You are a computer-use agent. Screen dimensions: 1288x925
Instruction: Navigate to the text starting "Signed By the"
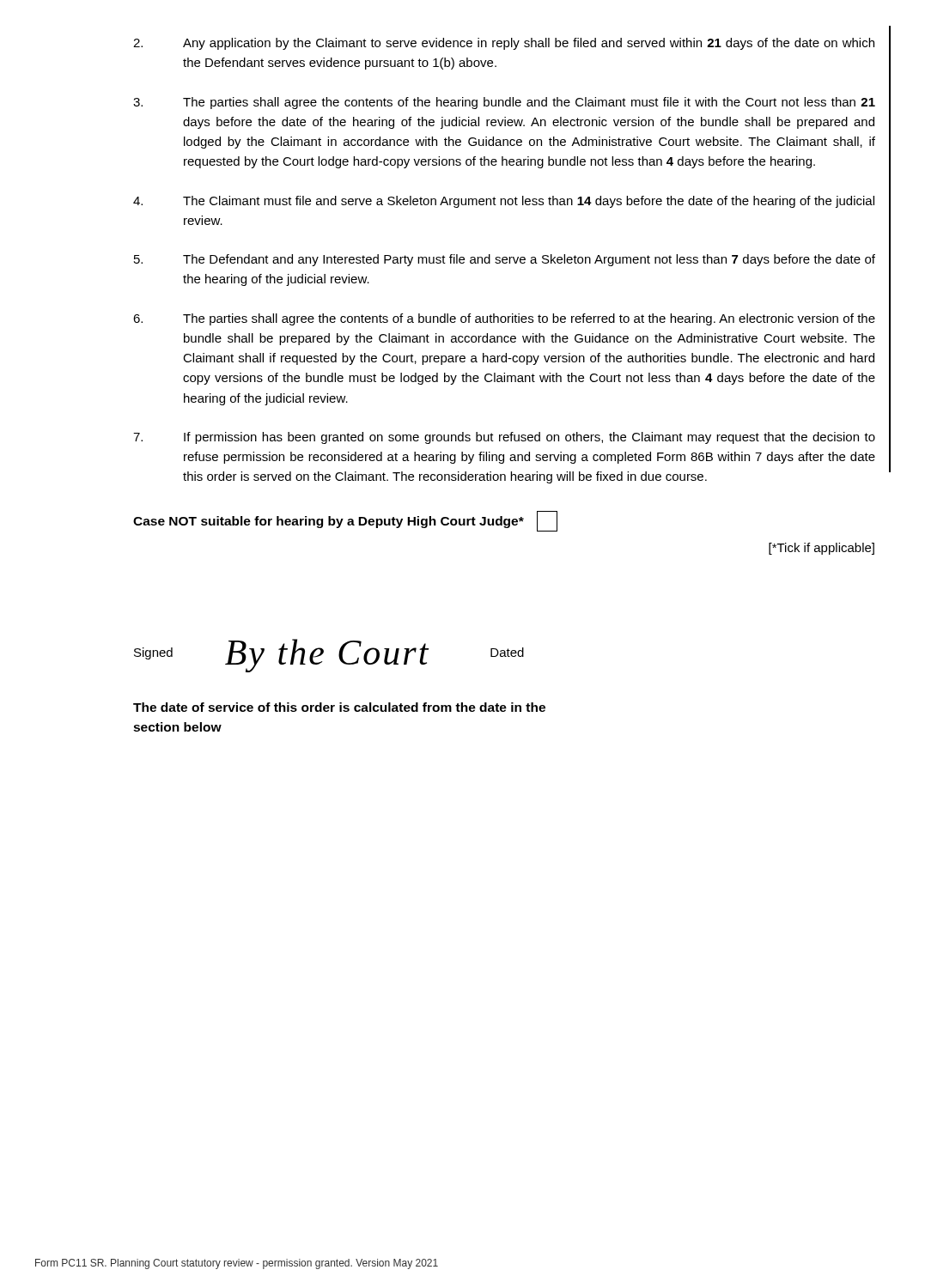(x=329, y=652)
